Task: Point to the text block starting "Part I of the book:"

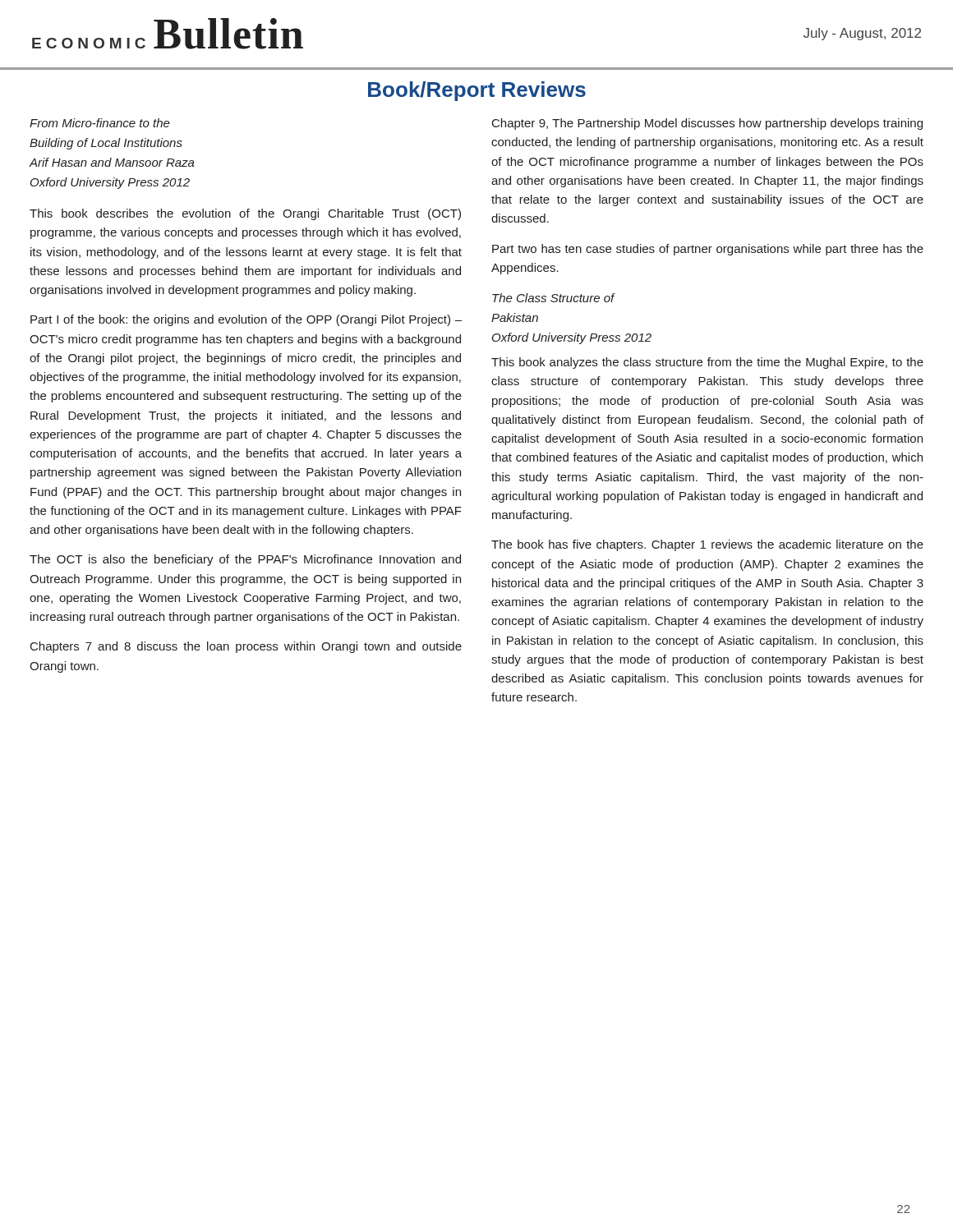Action: 246,424
